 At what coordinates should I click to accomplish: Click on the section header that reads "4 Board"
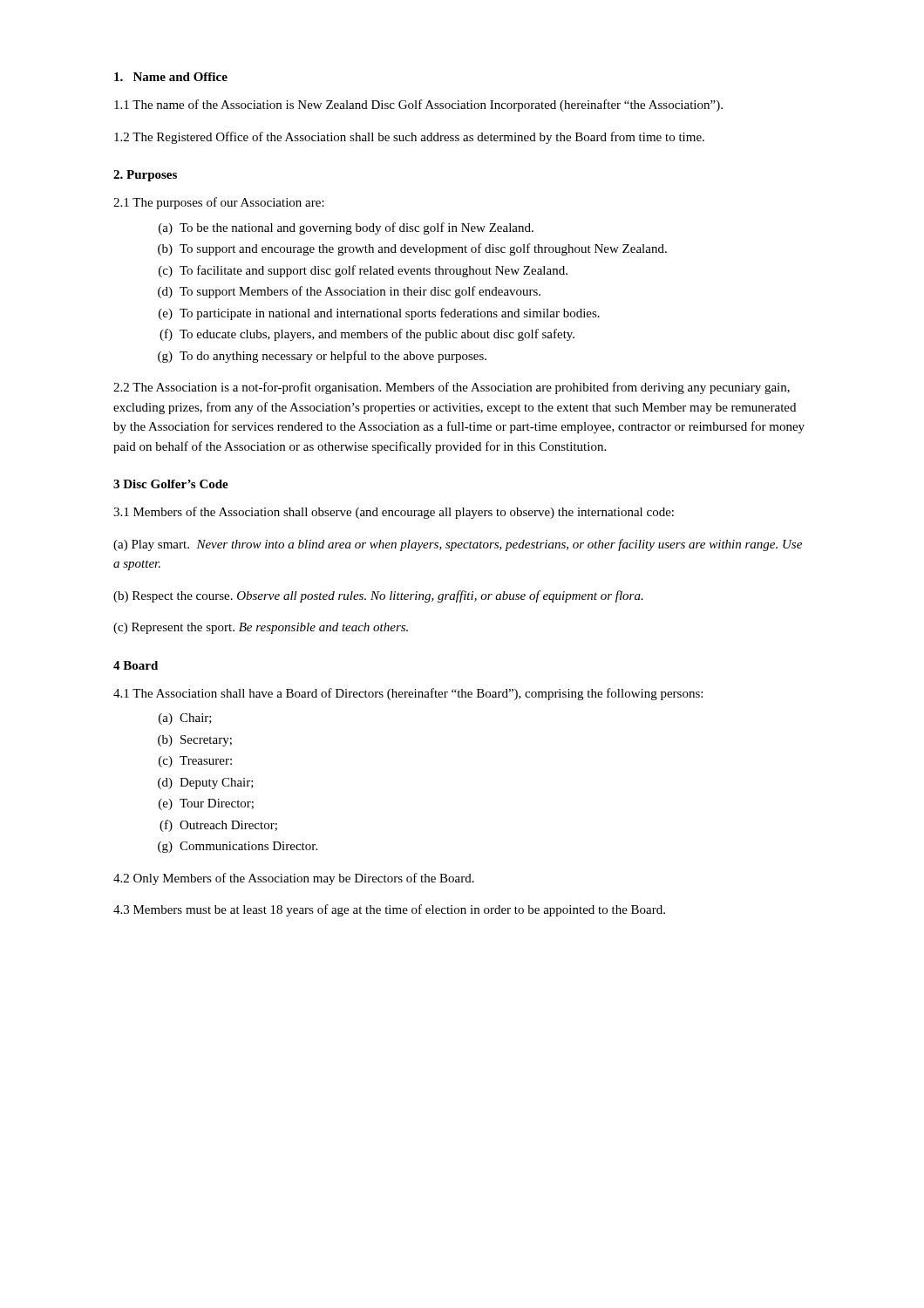point(136,665)
